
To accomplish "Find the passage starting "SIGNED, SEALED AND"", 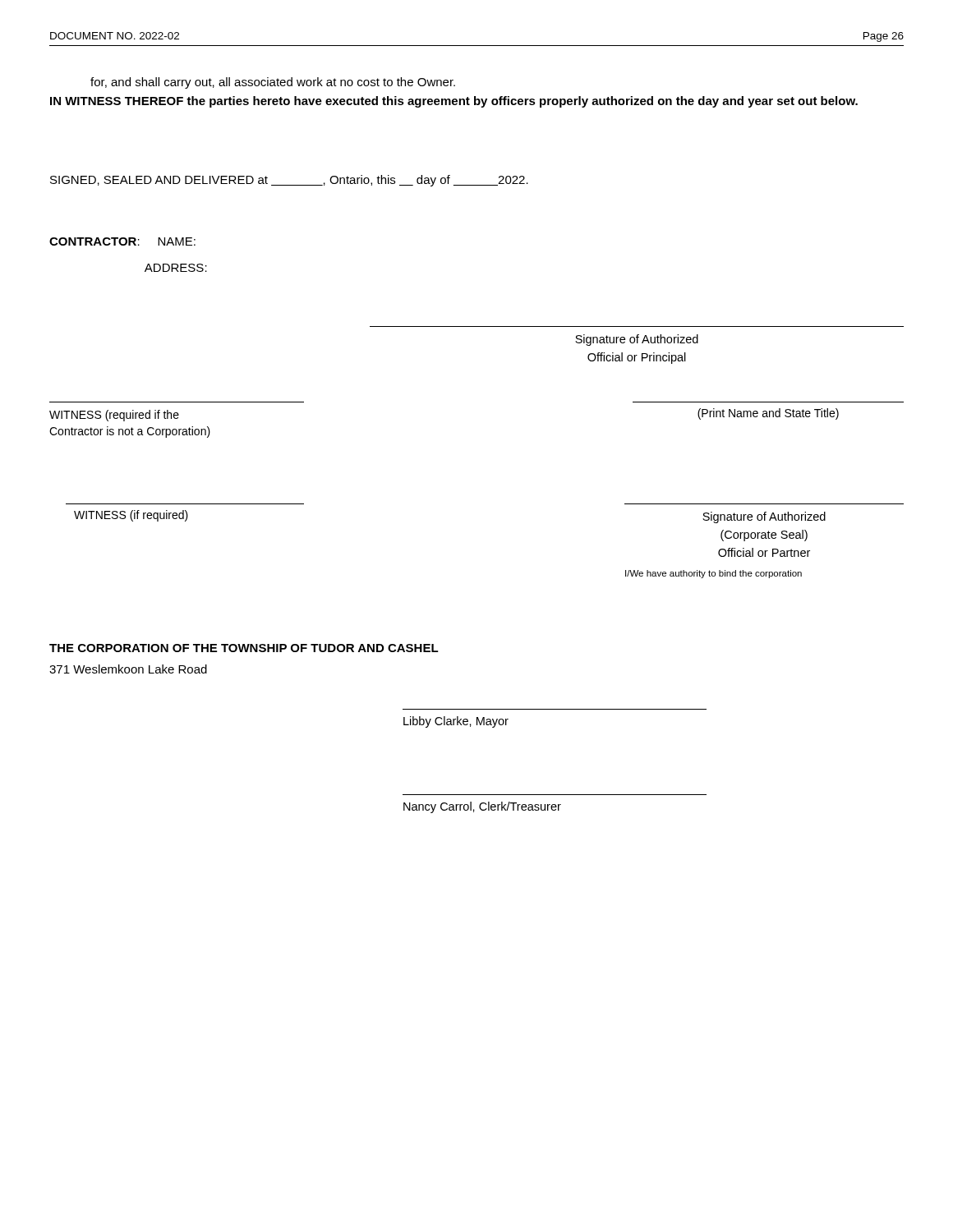I will tap(289, 179).
